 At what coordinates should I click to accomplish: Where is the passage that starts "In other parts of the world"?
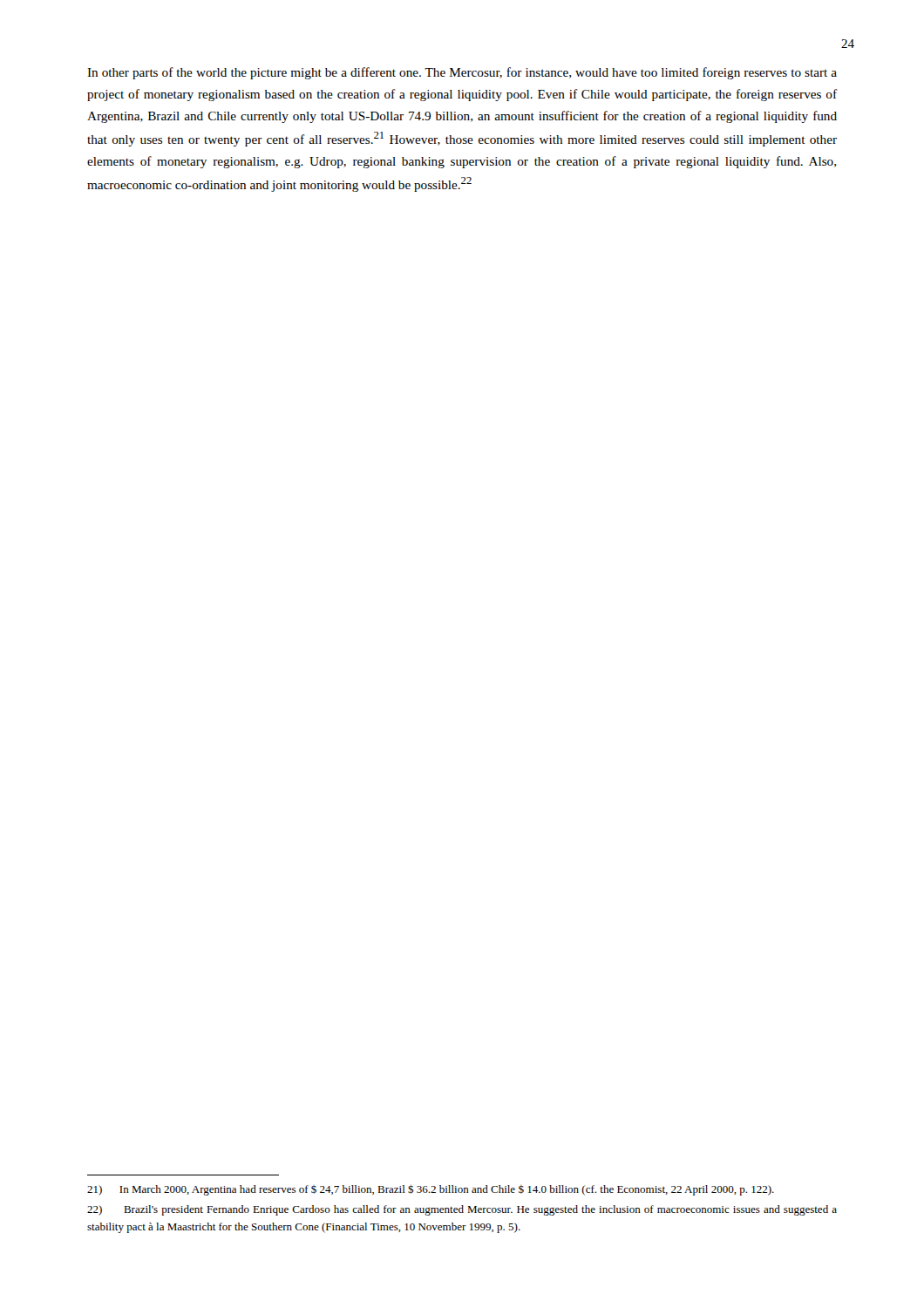(462, 128)
